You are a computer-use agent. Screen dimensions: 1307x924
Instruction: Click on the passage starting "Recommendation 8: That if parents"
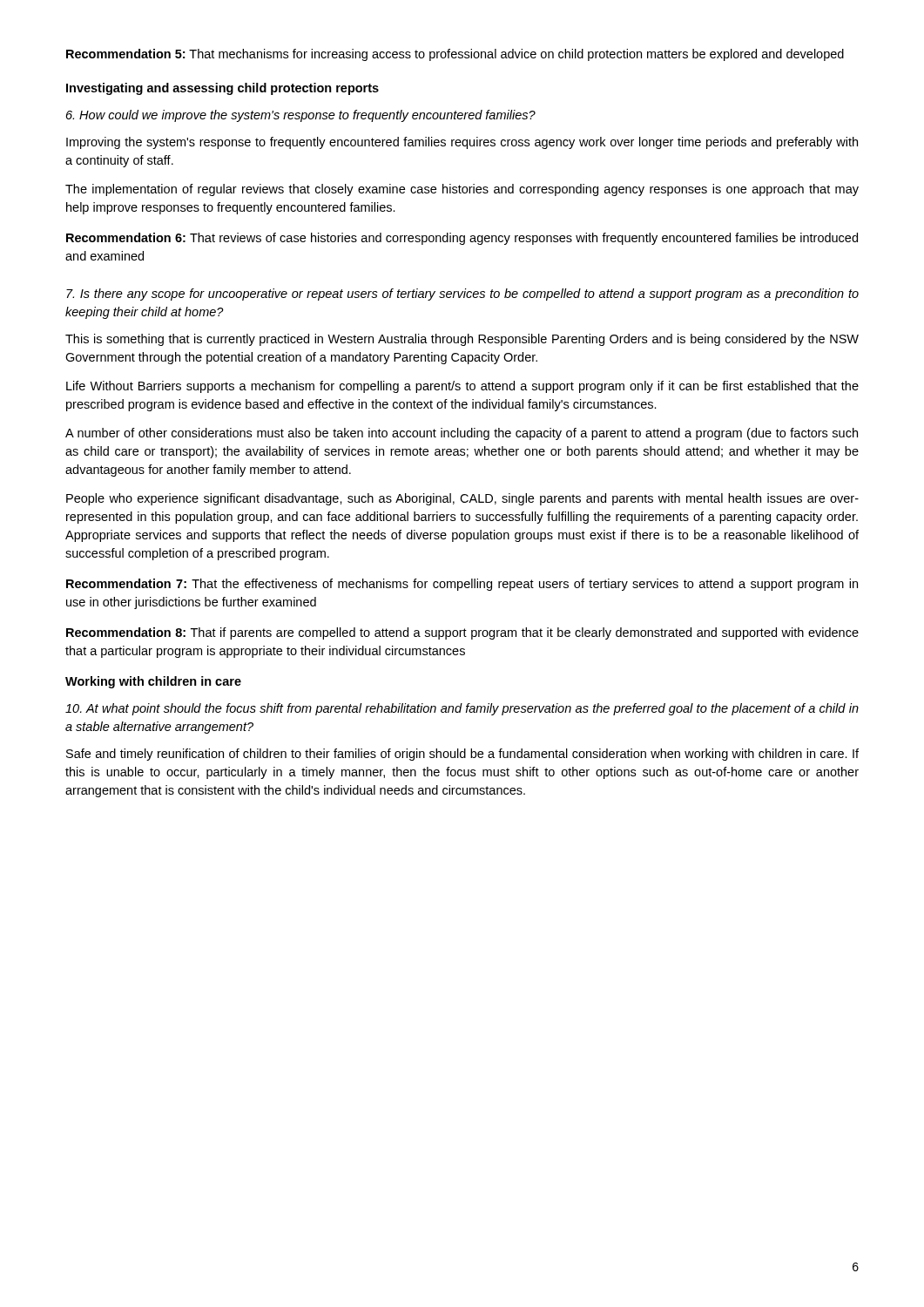462,643
